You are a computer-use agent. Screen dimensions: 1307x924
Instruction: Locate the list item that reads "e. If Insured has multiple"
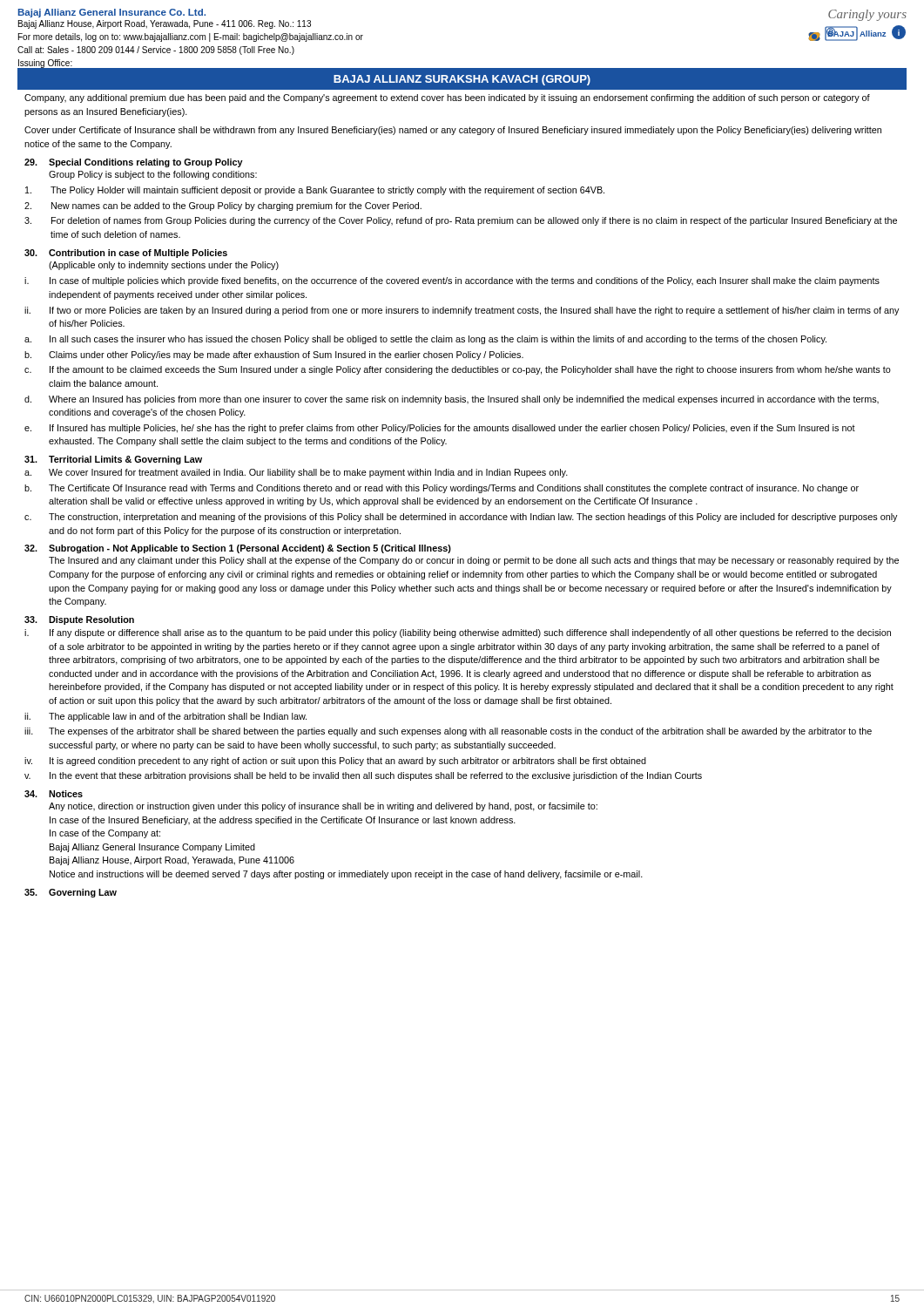(x=462, y=435)
